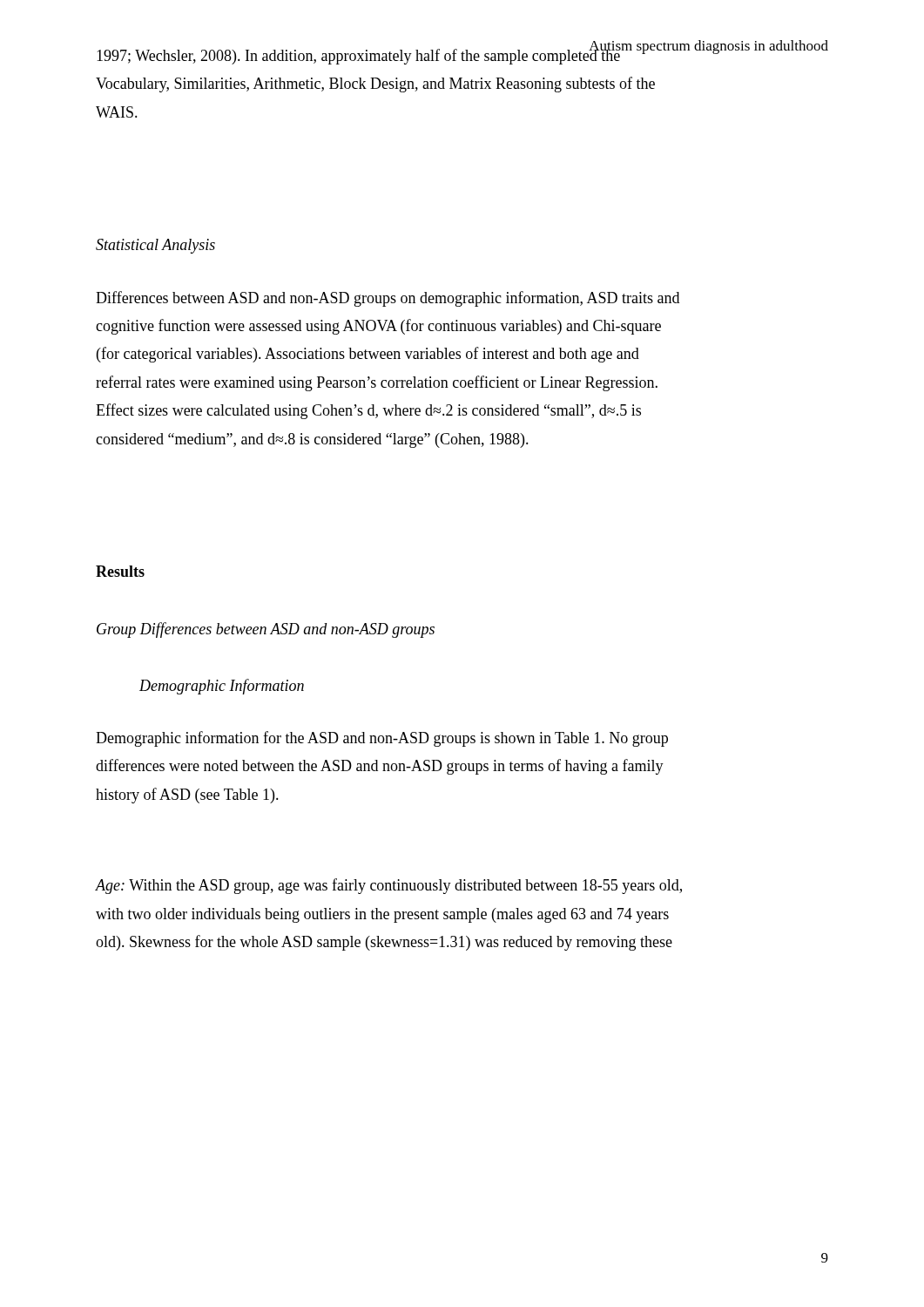Select the text block containing "1997; Wechsler, 2008). In addition,"
Image resolution: width=924 pixels, height=1307 pixels.
point(462,84)
